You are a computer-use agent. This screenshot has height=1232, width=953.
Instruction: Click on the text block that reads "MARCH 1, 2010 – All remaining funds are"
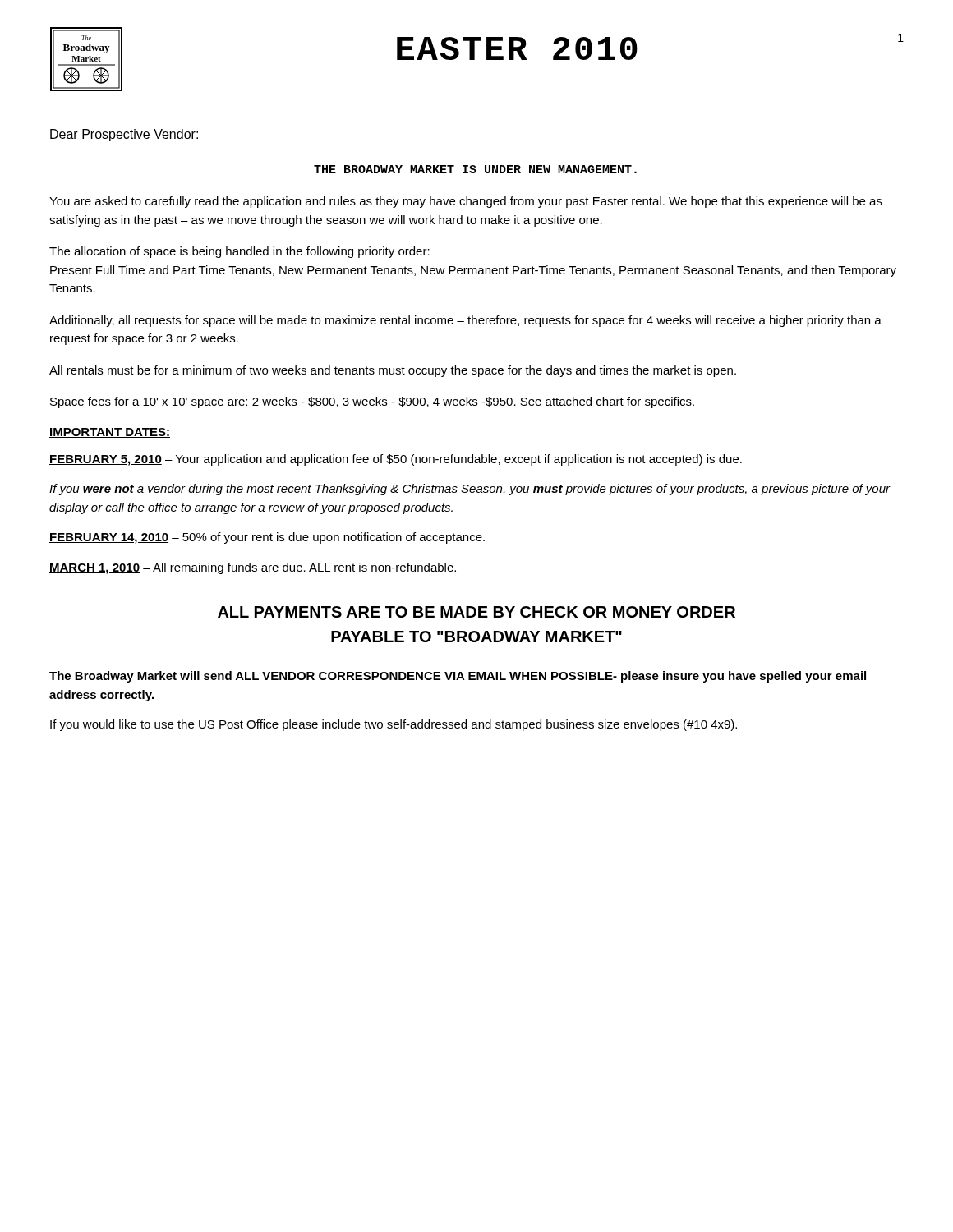(253, 567)
